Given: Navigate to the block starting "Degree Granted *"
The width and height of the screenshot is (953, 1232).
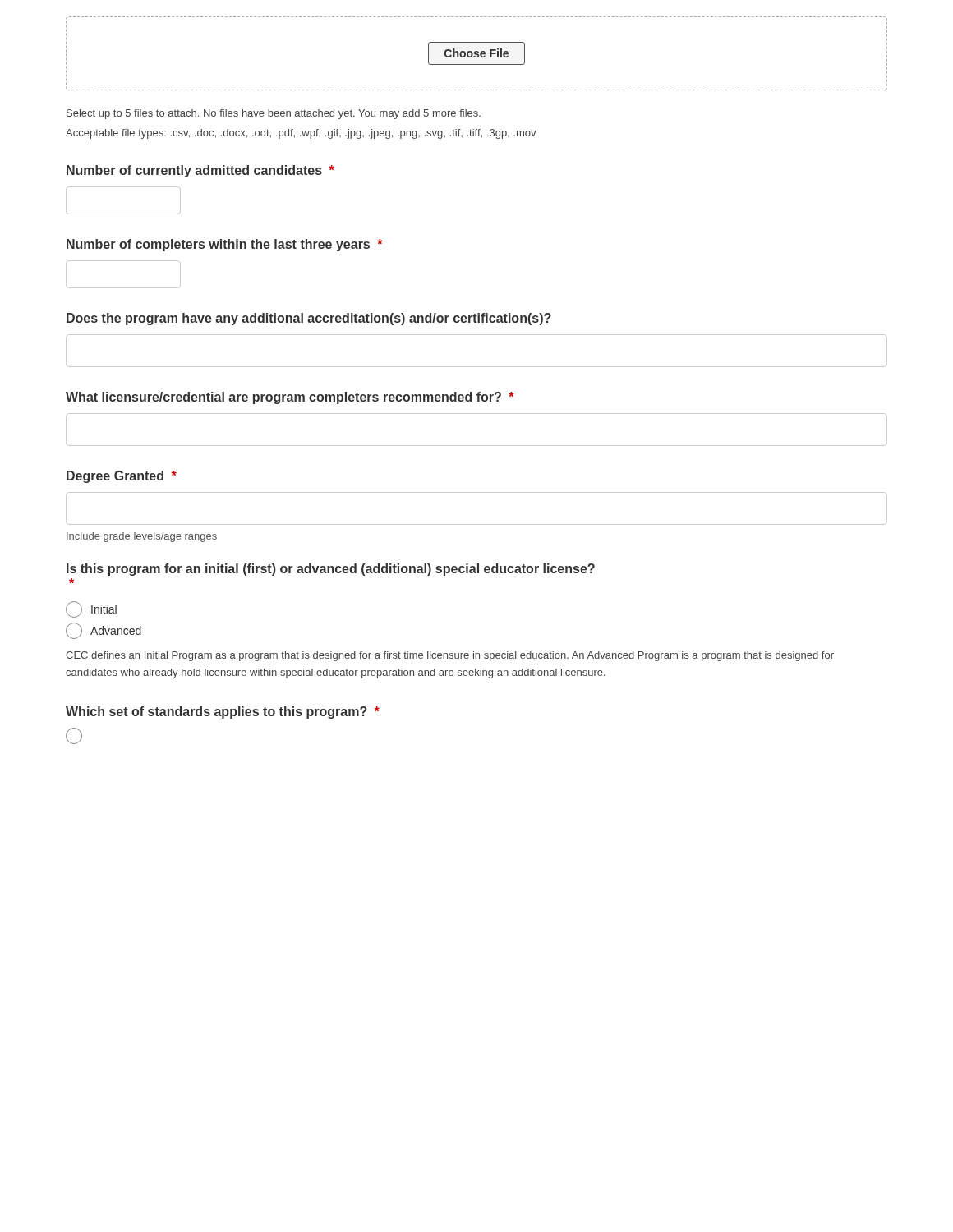Looking at the screenshot, I should [121, 476].
